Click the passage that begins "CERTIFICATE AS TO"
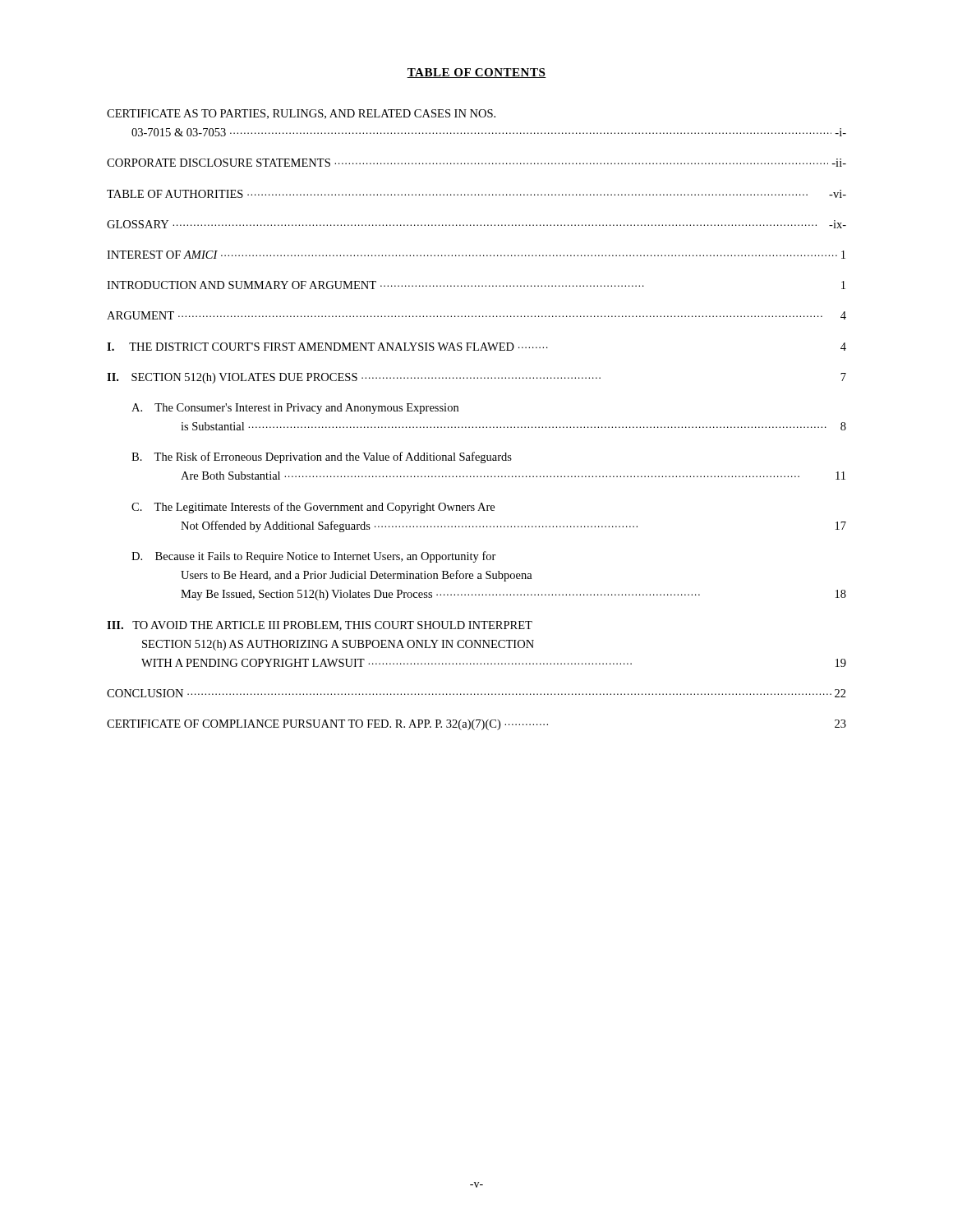953x1232 pixels. tap(476, 123)
